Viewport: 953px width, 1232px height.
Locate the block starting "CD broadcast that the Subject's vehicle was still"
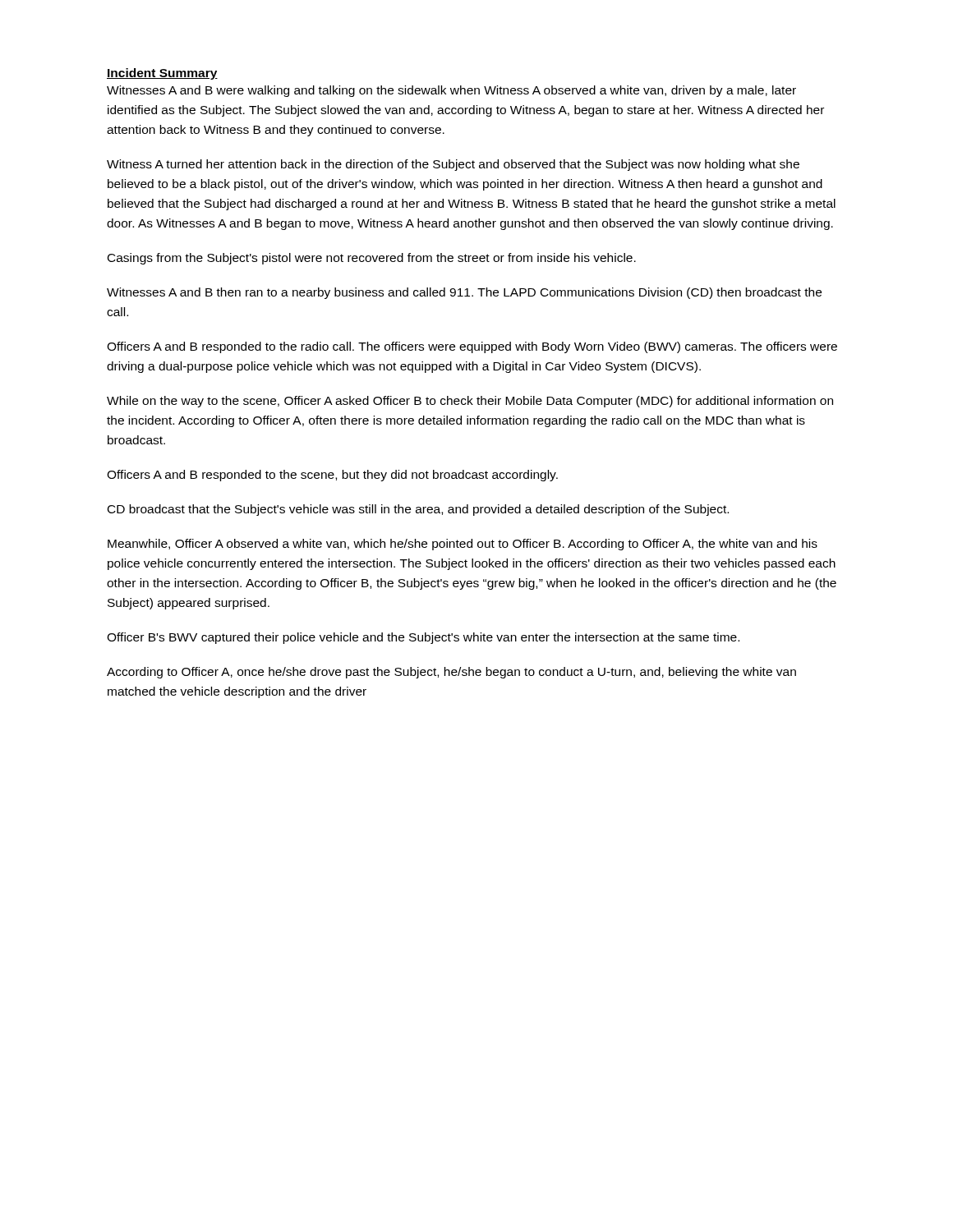(418, 509)
